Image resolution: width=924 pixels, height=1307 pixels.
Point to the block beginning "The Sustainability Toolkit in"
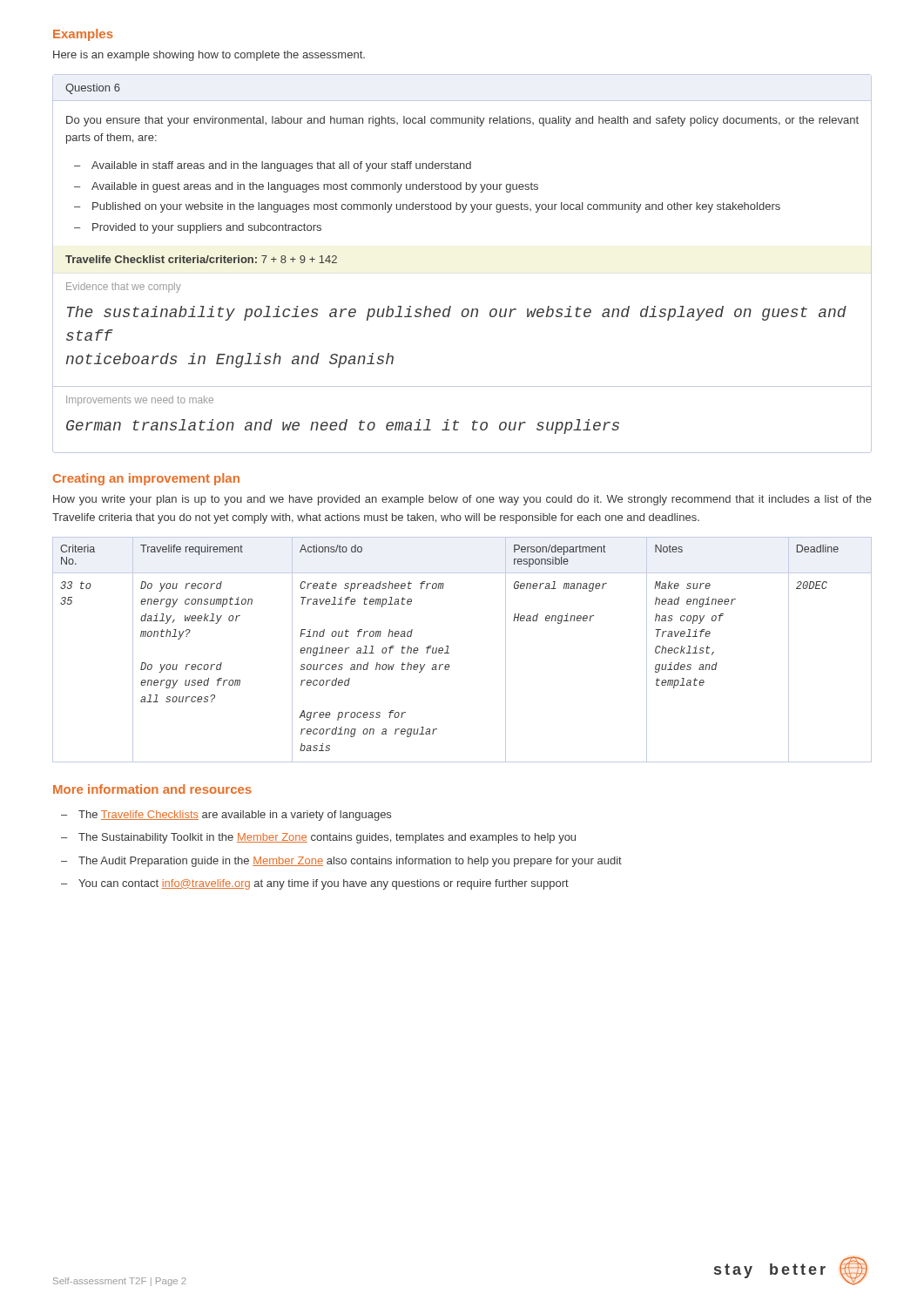327,837
